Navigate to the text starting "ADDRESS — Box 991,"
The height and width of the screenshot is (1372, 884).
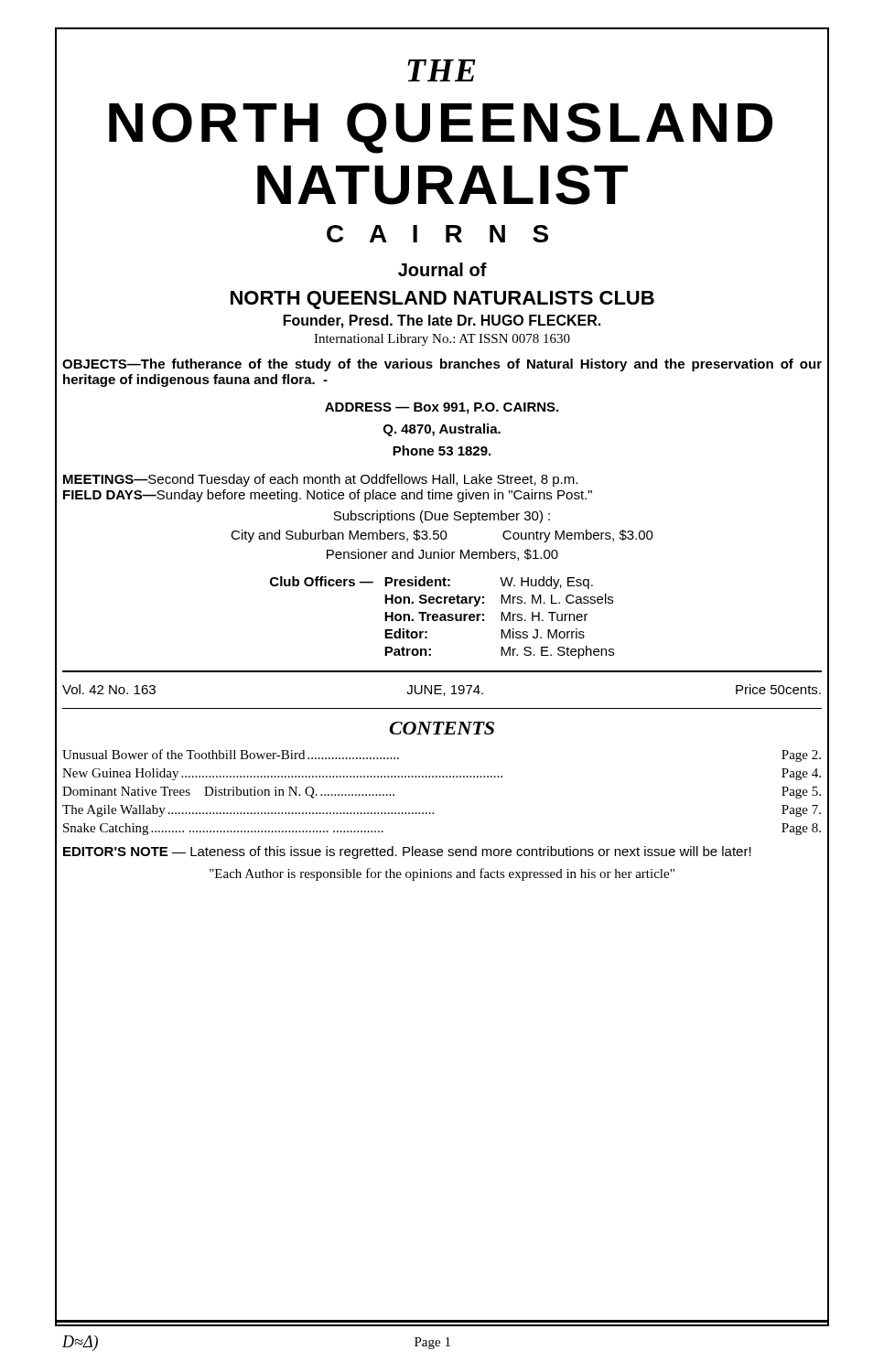click(x=442, y=429)
